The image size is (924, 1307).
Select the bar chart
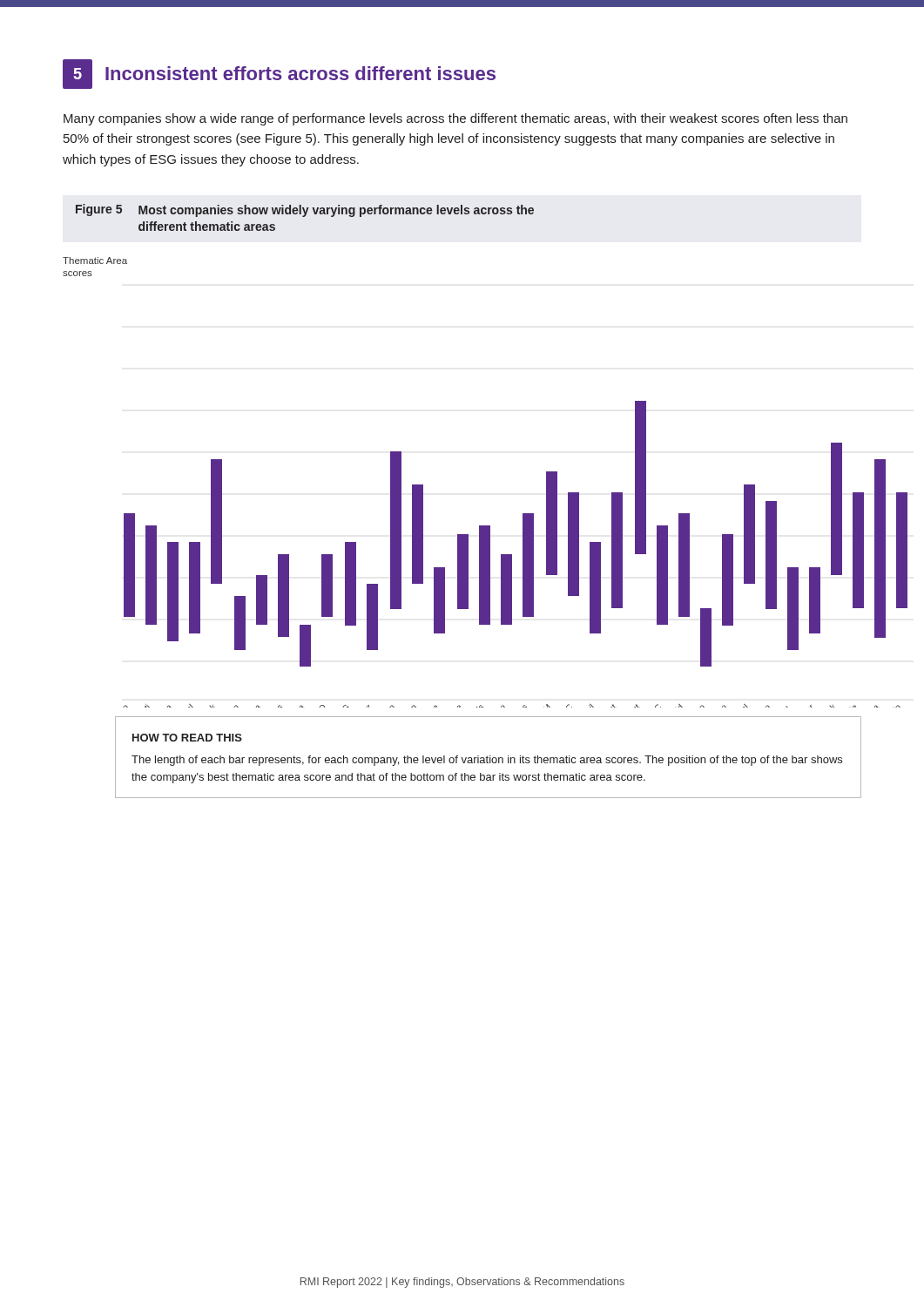click(x=462, y=526)
